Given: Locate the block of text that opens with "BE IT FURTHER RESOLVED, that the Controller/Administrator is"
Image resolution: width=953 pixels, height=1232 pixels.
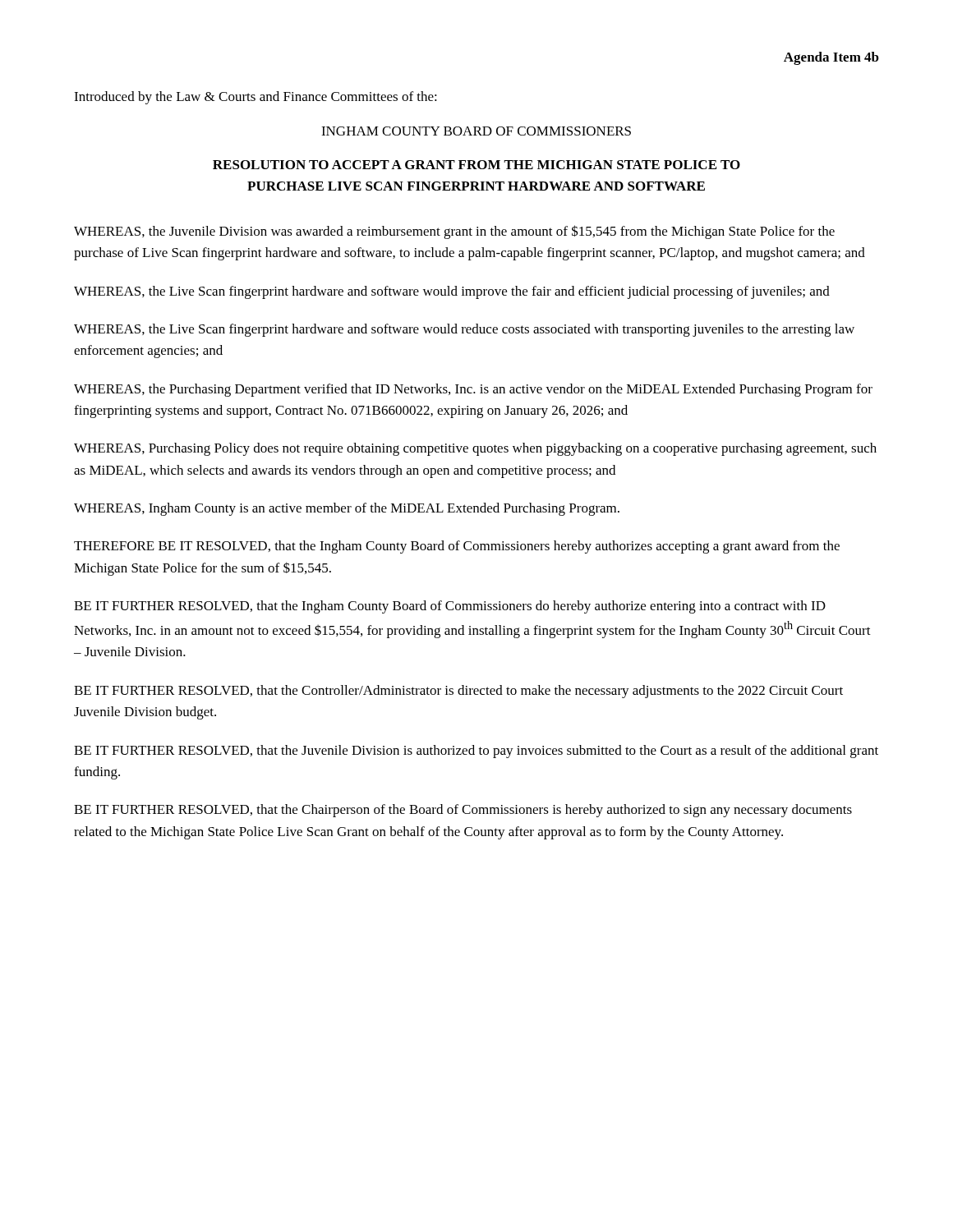Looking at the screenshot, I should click(459, 701).
